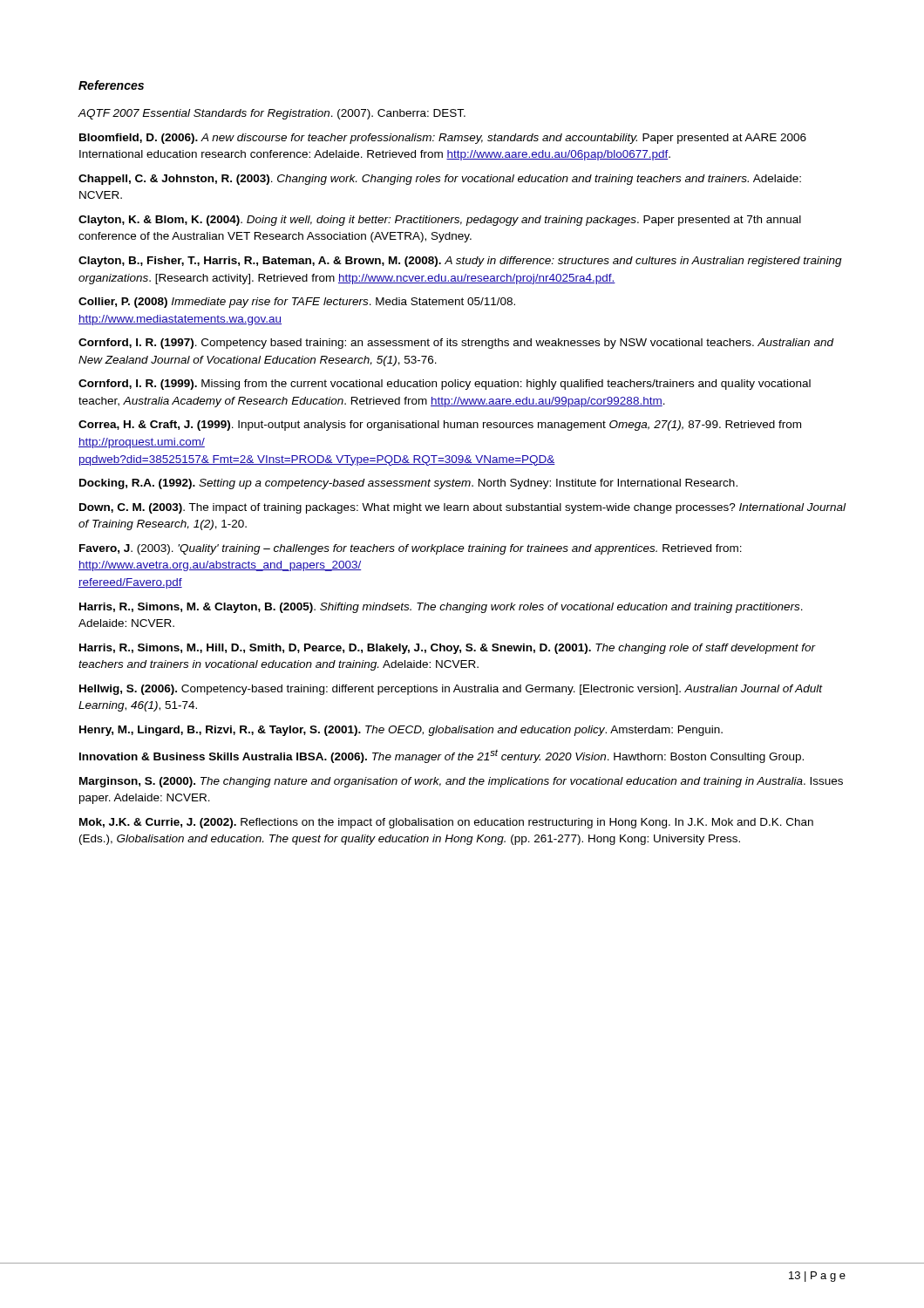The height and width of the screenshot is (1308, 924).
Task: Find the list item that says "AQTF 2007 Essential Standards"
Action: click(x=272, y=113)
